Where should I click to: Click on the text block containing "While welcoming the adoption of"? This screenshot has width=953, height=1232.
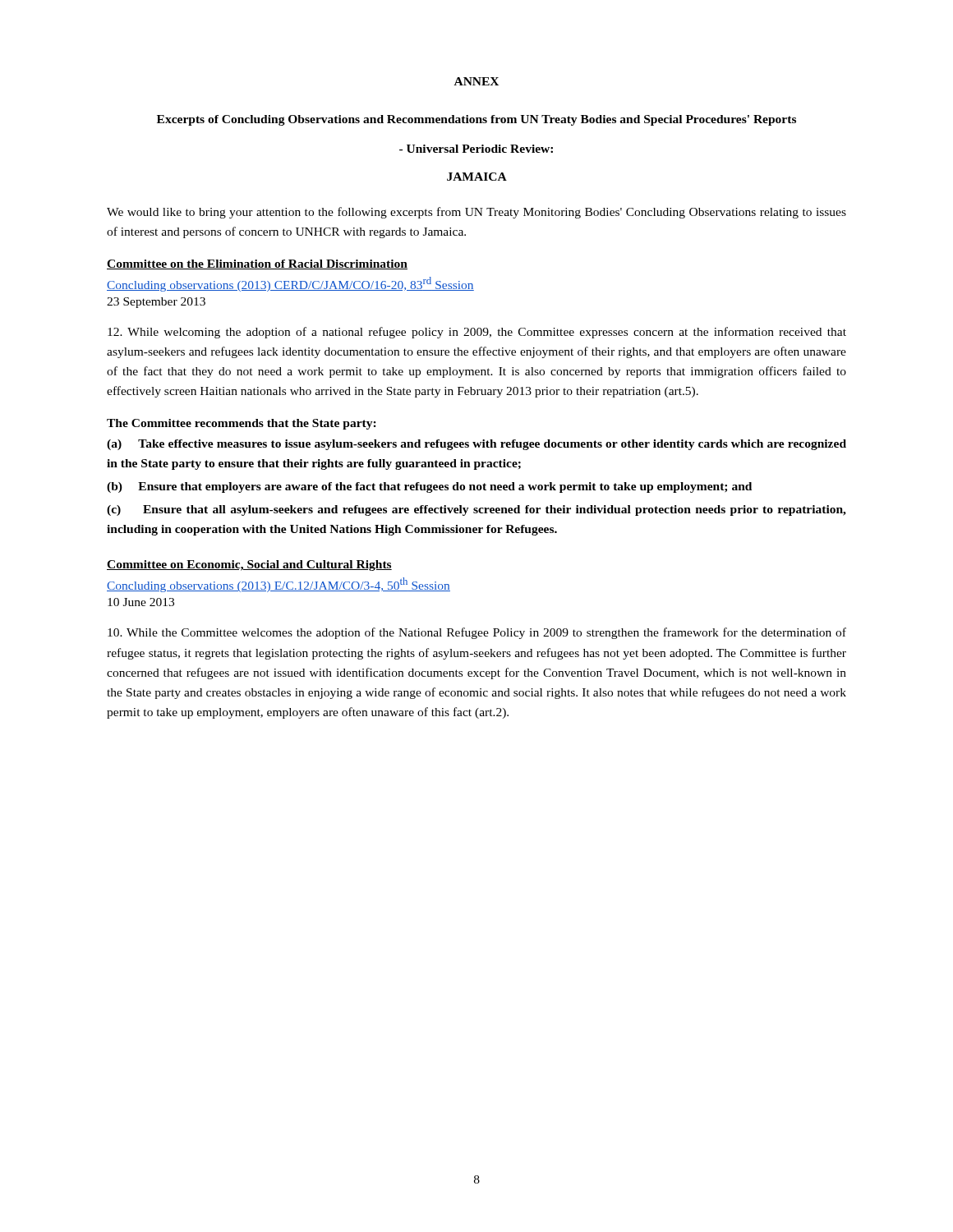coord(476,361)
